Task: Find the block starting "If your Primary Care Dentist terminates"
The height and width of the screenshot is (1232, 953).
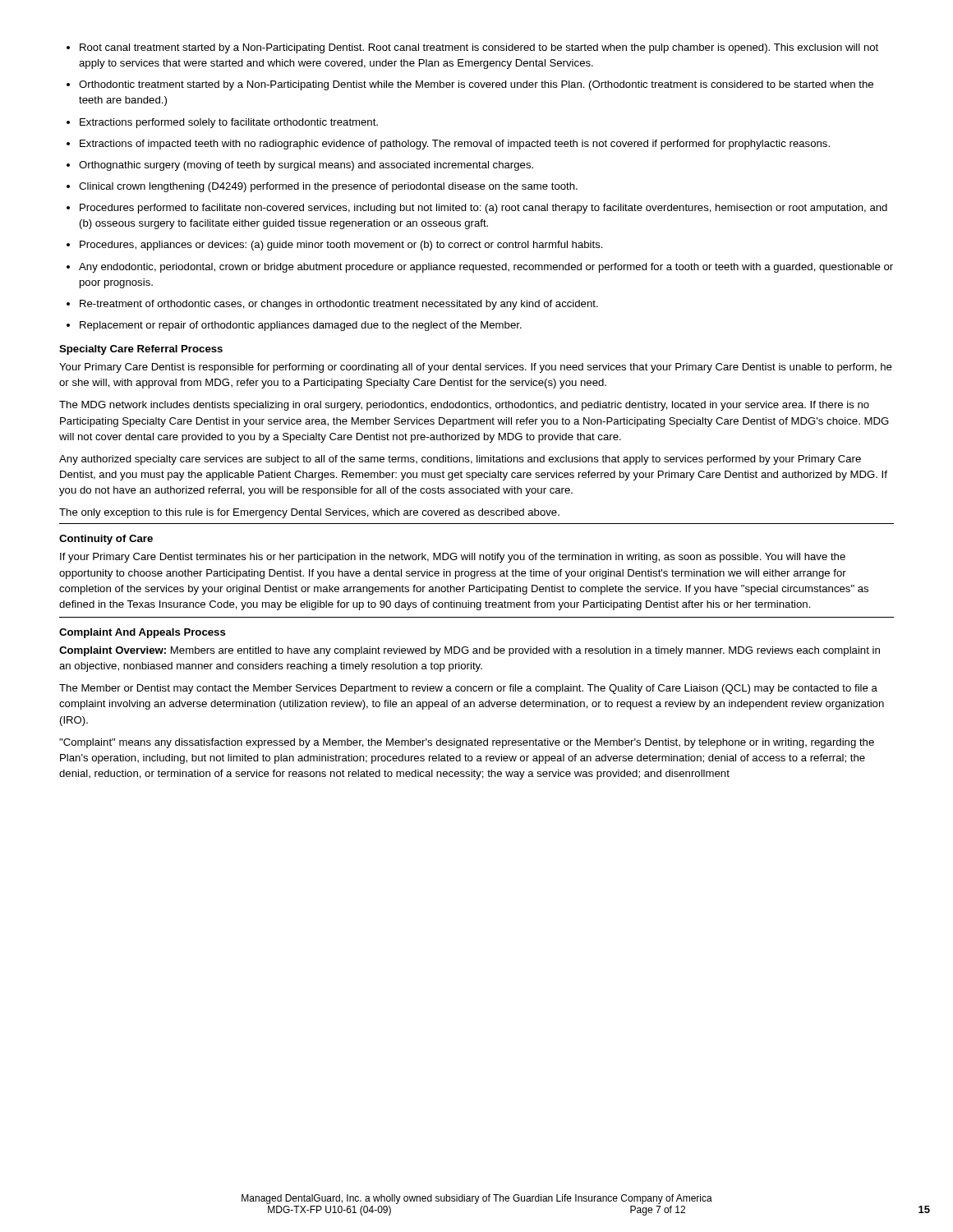Action: [464, 580]
